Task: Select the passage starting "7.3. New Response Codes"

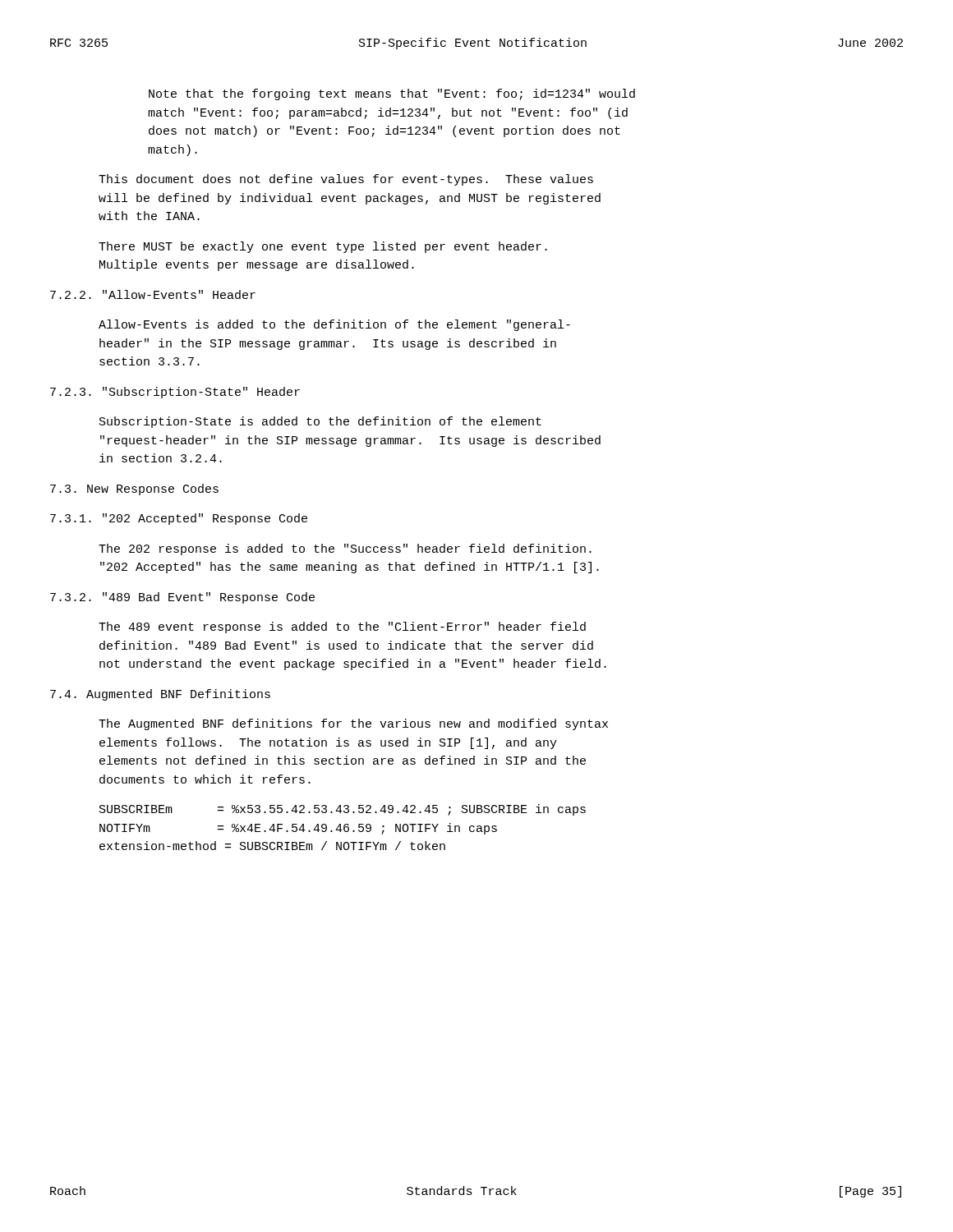Action: pos(134,490)
